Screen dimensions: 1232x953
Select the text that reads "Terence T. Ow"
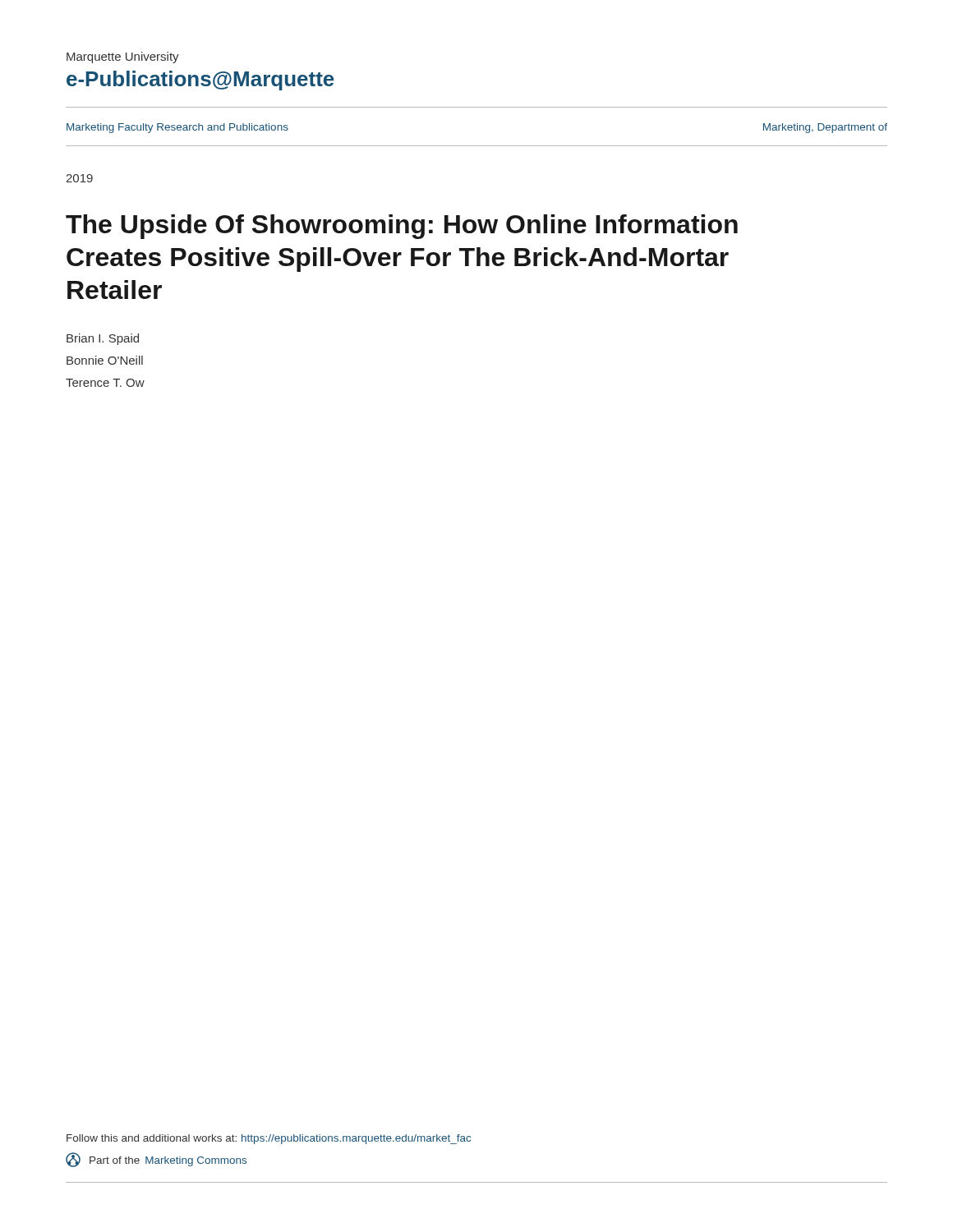coord(105,383)
